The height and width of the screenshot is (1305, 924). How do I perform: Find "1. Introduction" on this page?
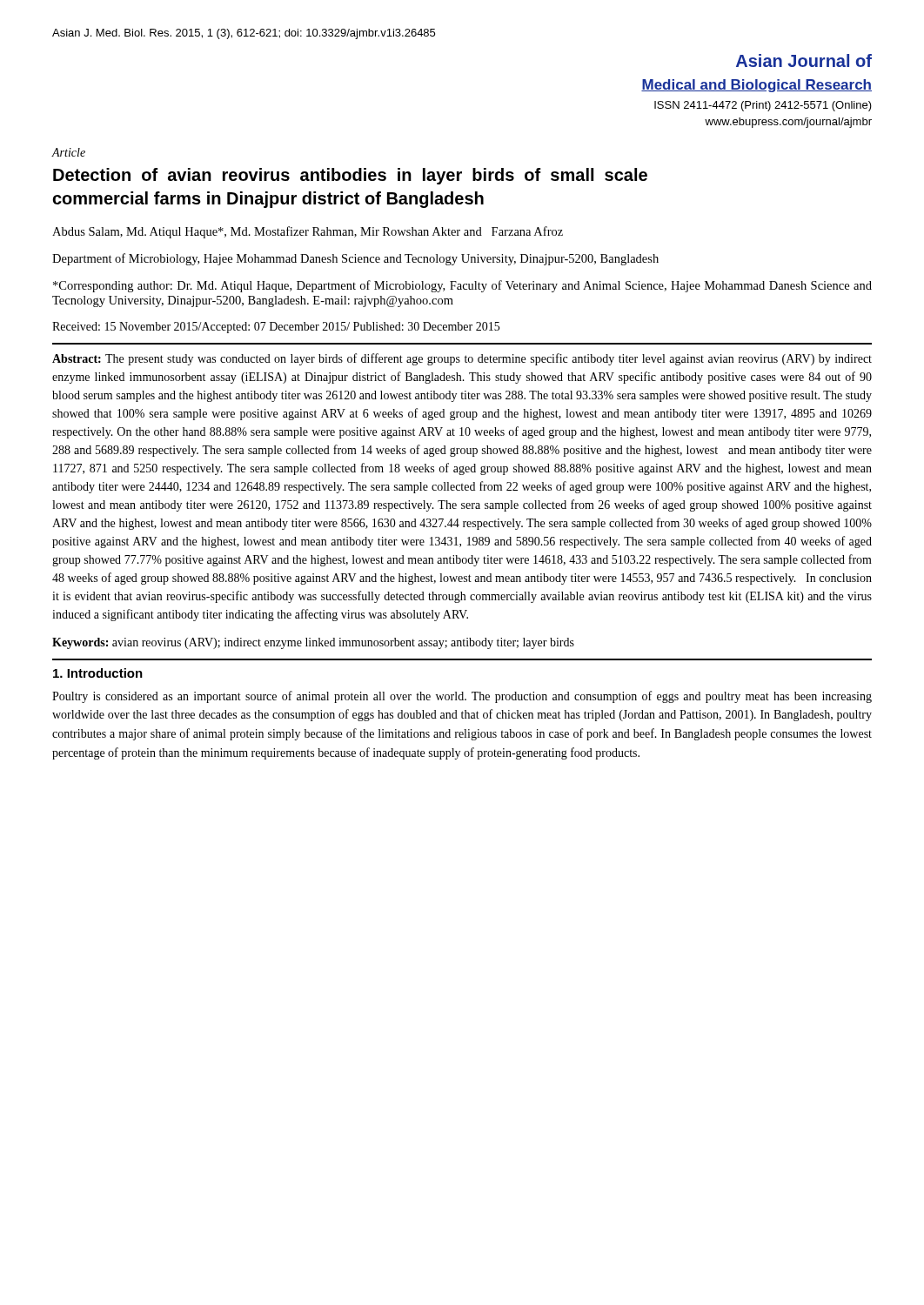coord(98,673)
